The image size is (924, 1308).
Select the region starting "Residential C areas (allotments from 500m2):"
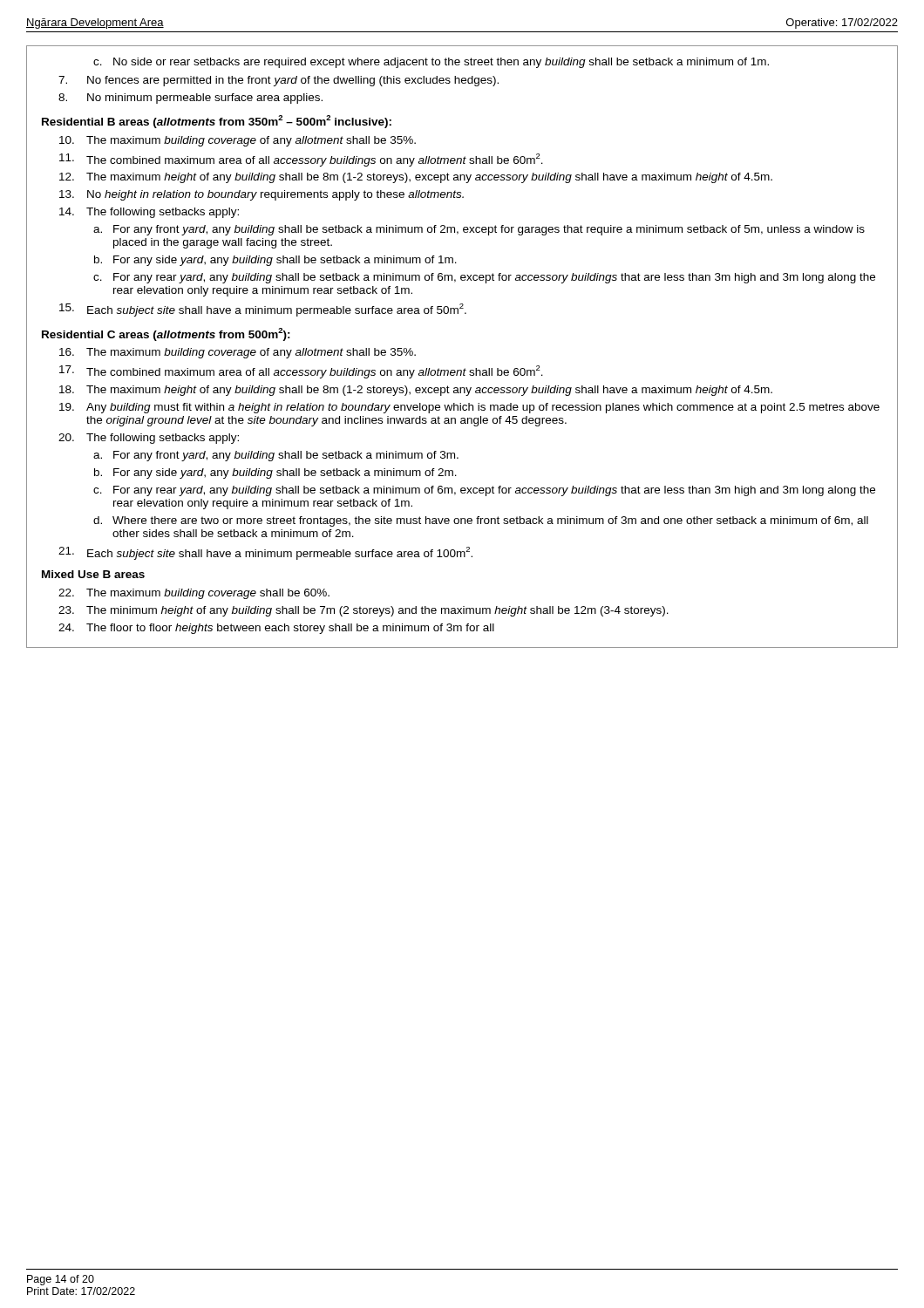coord(166,332)
